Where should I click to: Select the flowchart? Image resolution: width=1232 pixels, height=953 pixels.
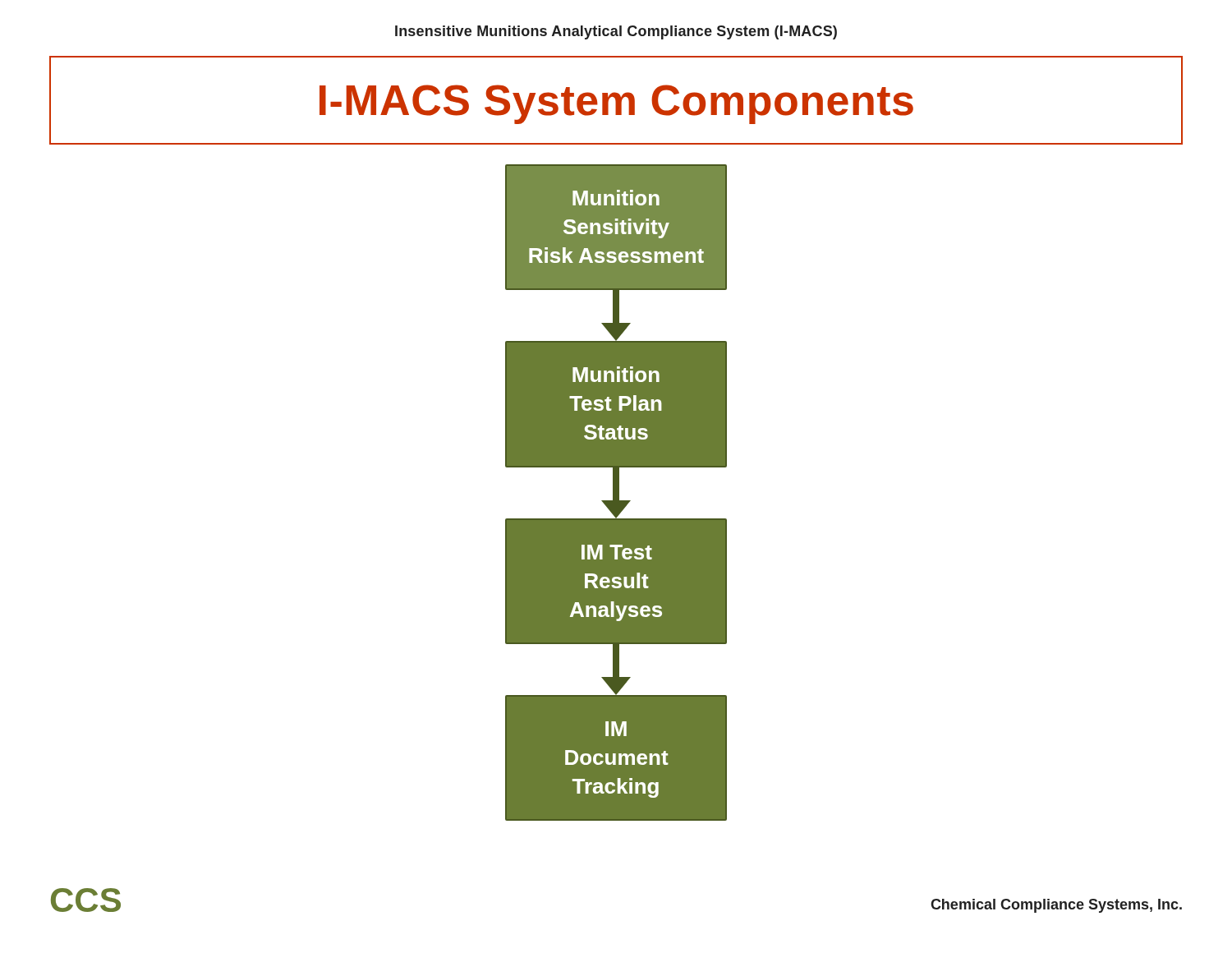616,493
